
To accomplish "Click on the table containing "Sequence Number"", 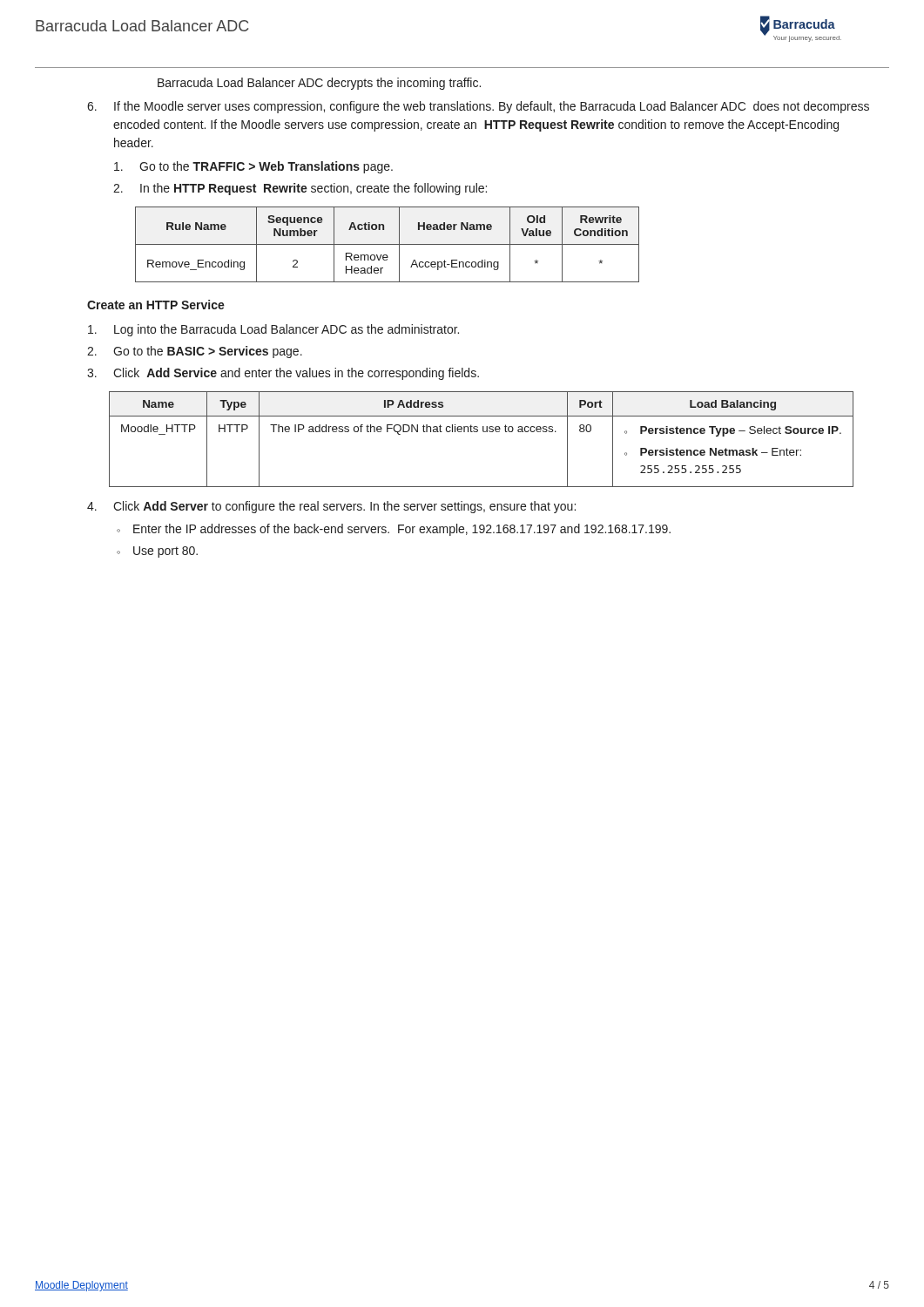I will coord(508,244).
